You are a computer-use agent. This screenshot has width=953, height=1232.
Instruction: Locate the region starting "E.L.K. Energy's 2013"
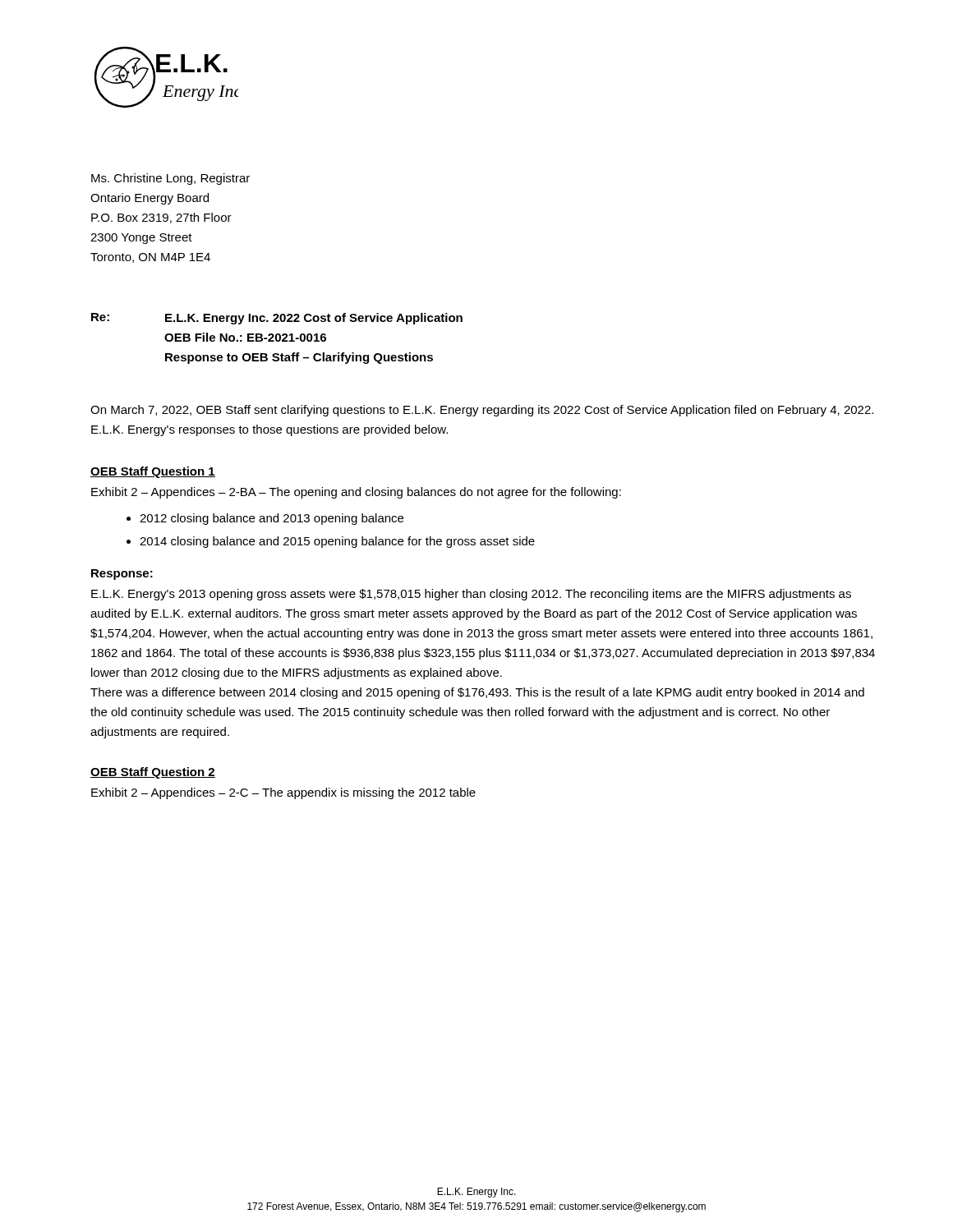(x=483, y=662)
